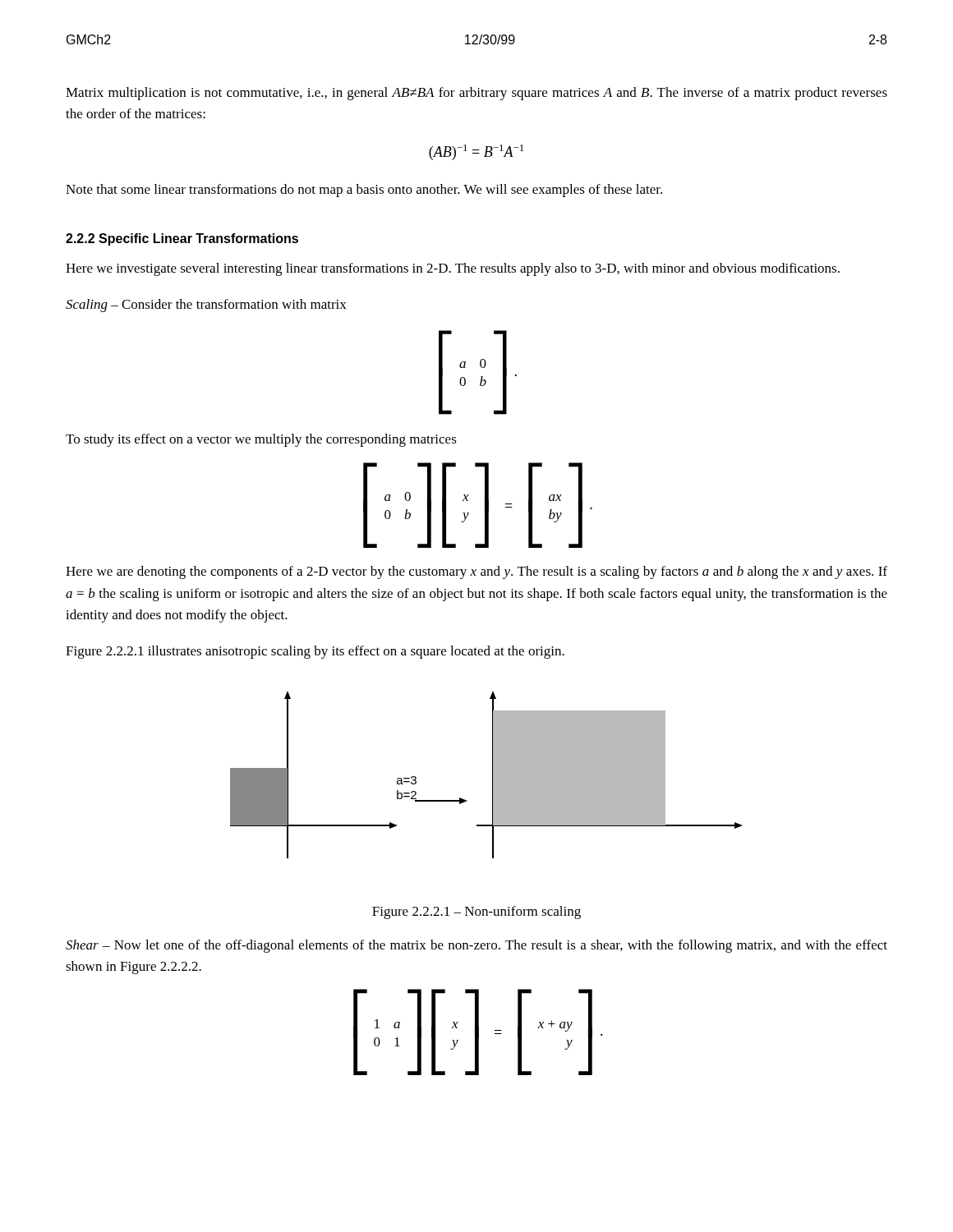Screen dimensions: 1232x953
Task: Click where it says "Figure 2.2.2.1 – Non-uniform scaling"
Action: 476,911
